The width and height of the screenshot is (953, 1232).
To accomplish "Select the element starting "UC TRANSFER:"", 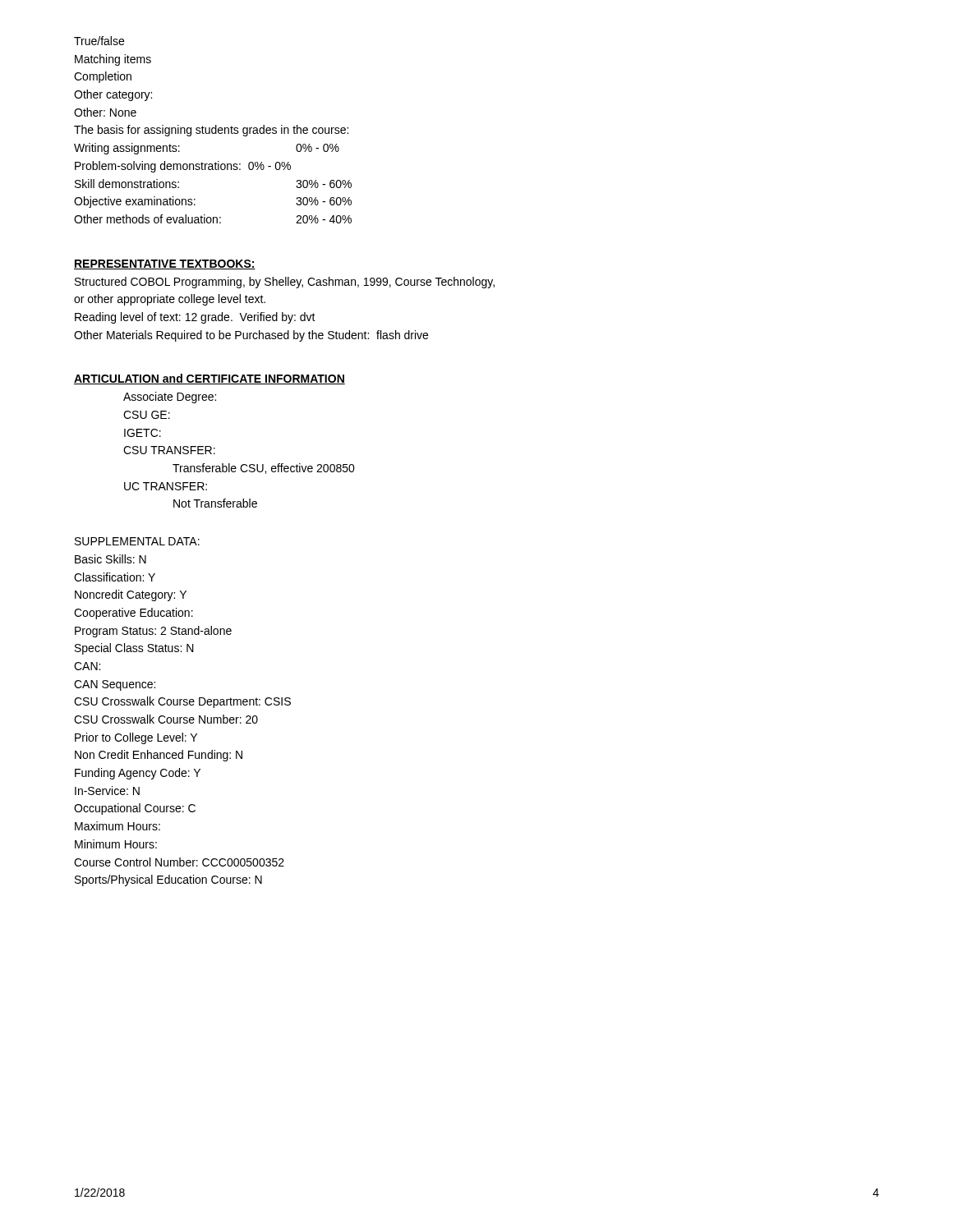I will (166, 486).
